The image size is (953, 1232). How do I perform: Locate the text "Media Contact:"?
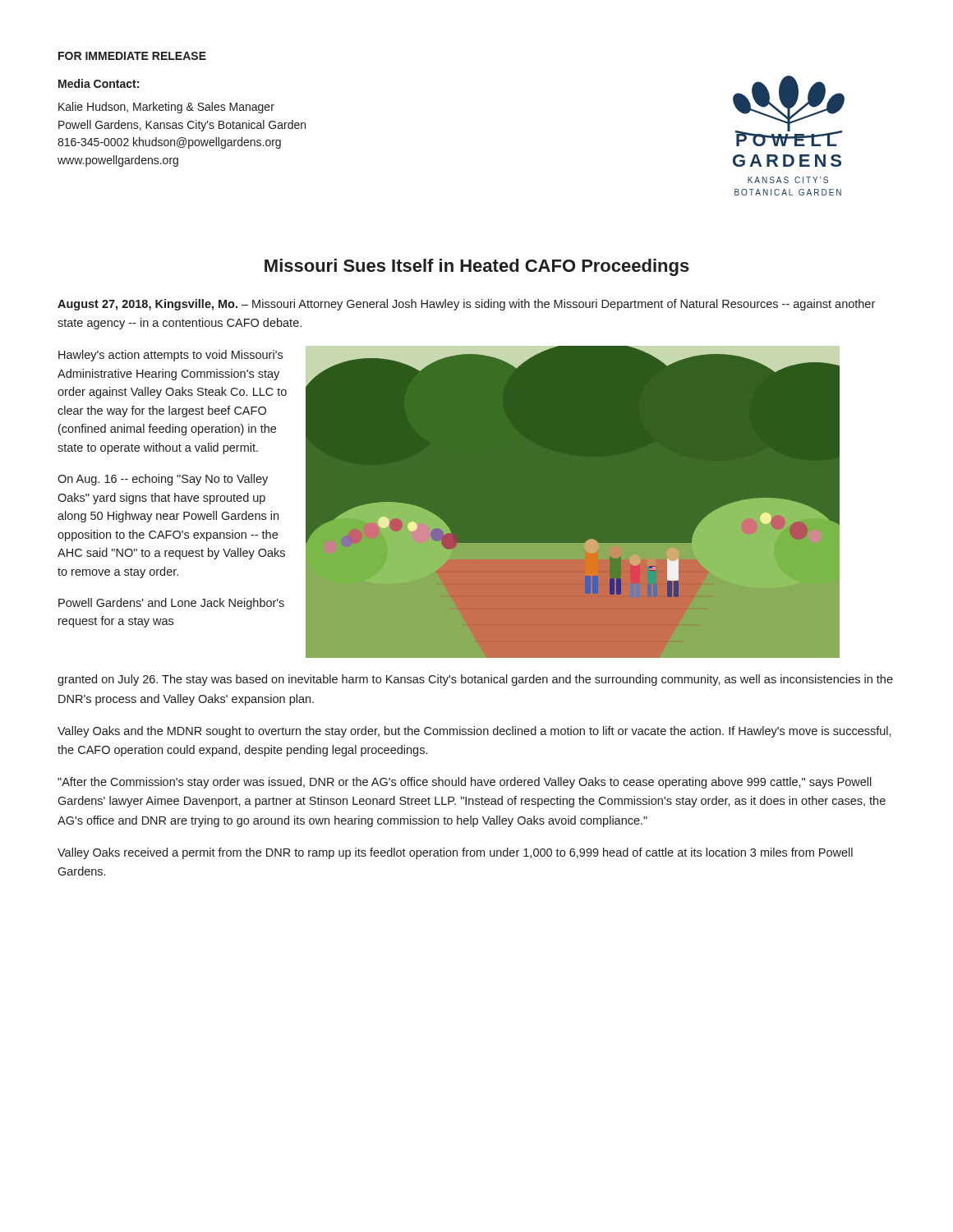click(x=99, y=84)
